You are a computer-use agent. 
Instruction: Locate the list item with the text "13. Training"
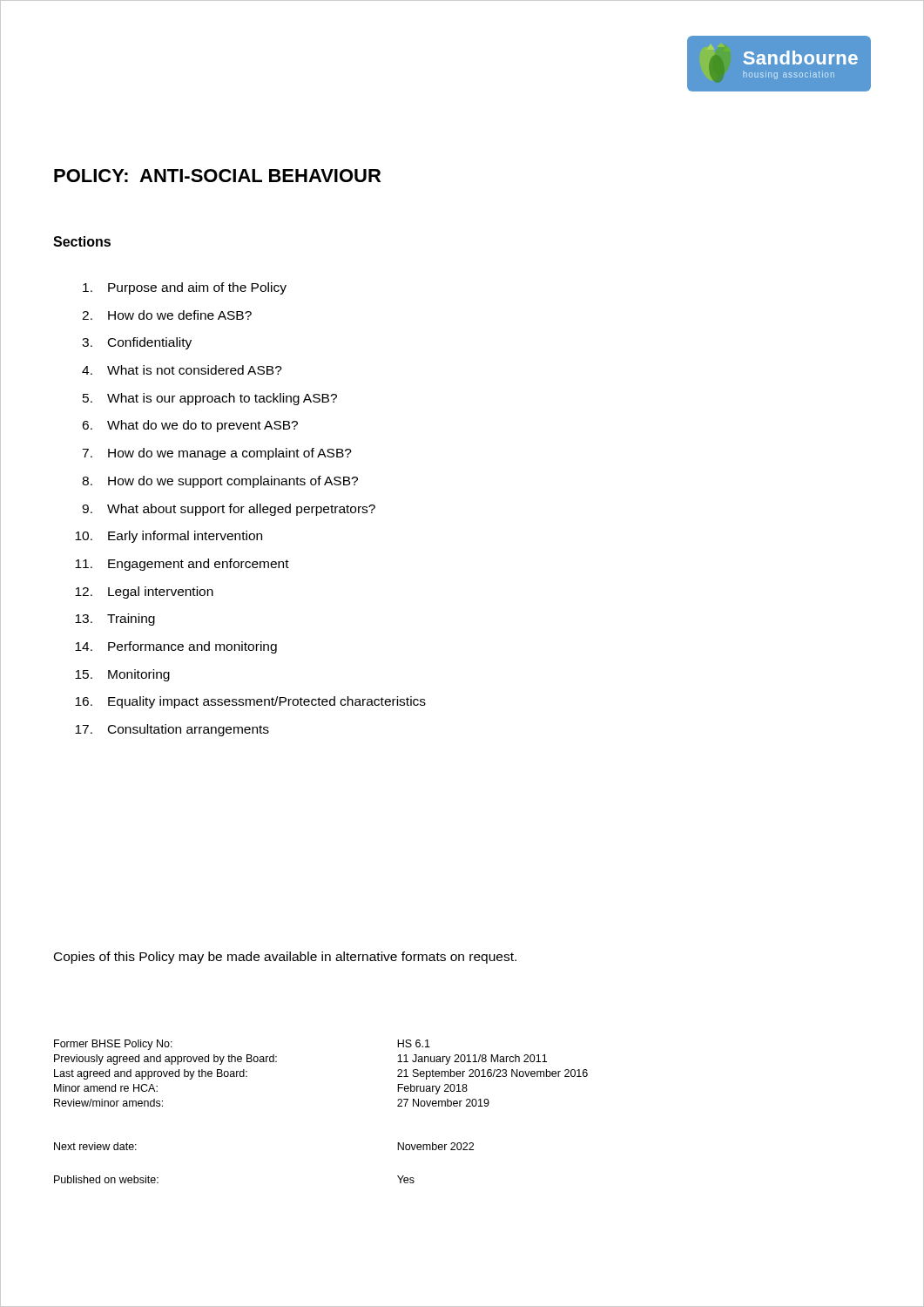click(x=104, y=619)
